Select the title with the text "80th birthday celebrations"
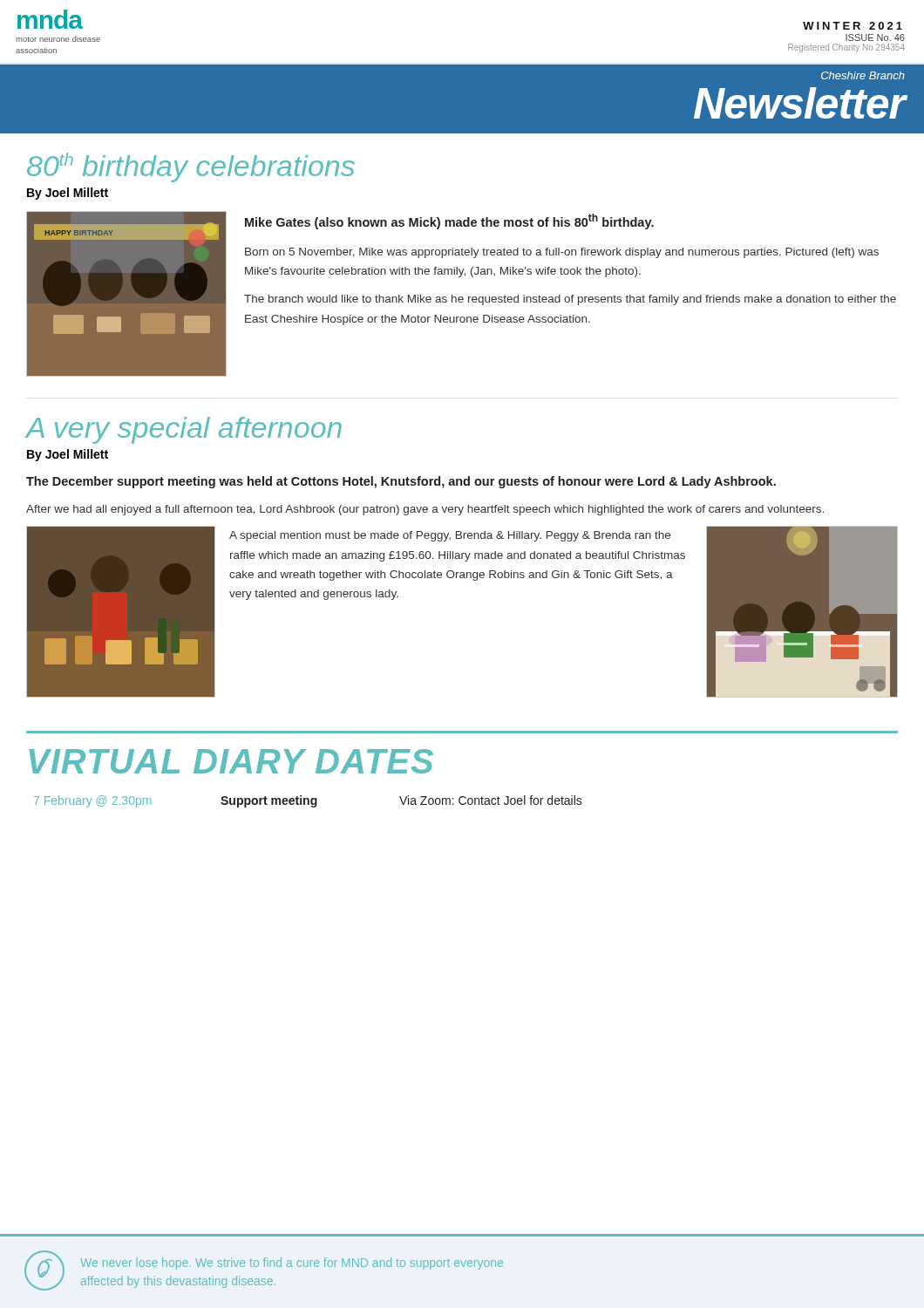The width and height of the screenshot is (924, 1308). 191,166
